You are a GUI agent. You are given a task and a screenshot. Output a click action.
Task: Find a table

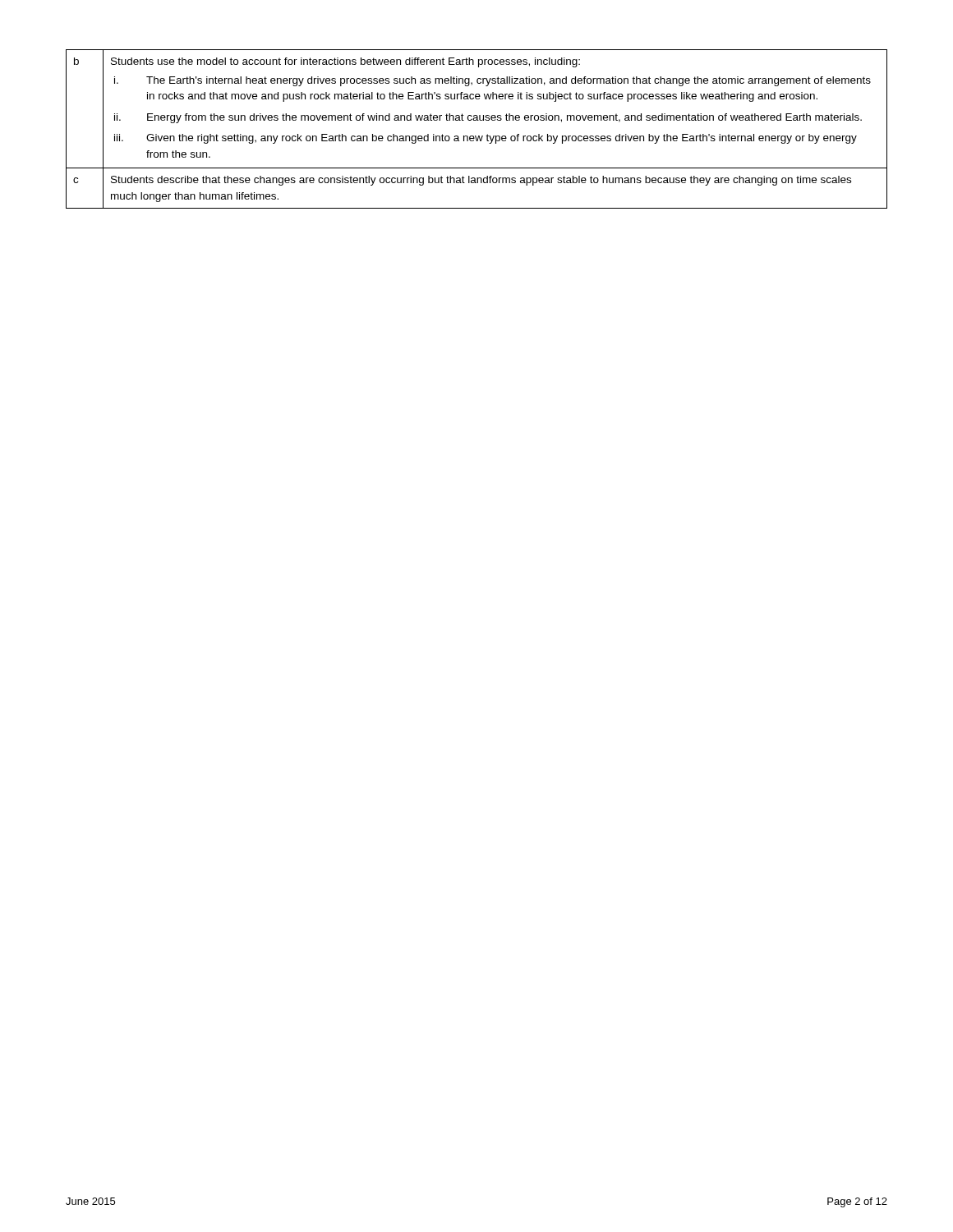pyautogui.click(x=476, y=129)
